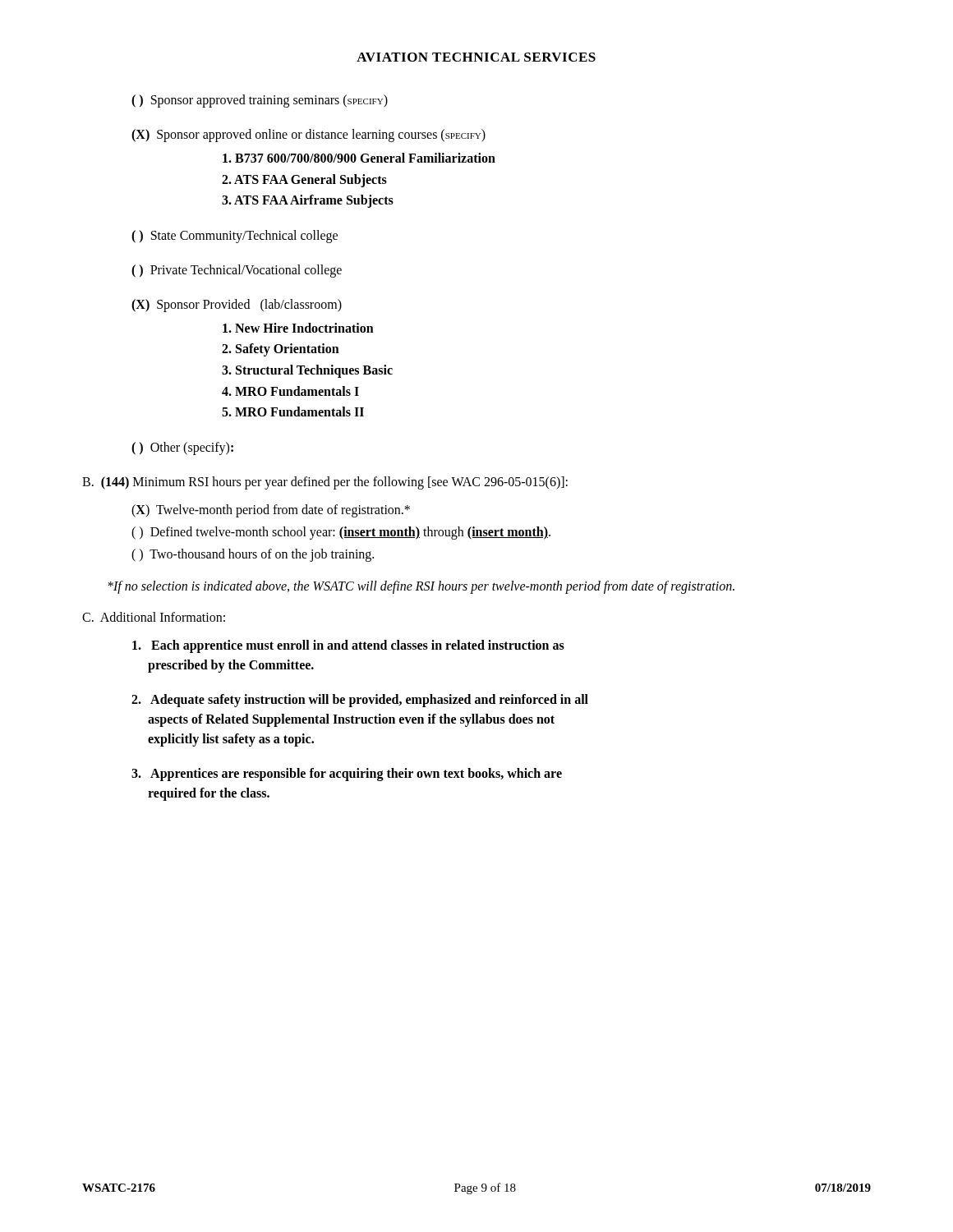This screenshot has width=953, height=1232.
Task: Find the block on this page that starts "( ) Sponsor"
Action: tap(260, 100)
